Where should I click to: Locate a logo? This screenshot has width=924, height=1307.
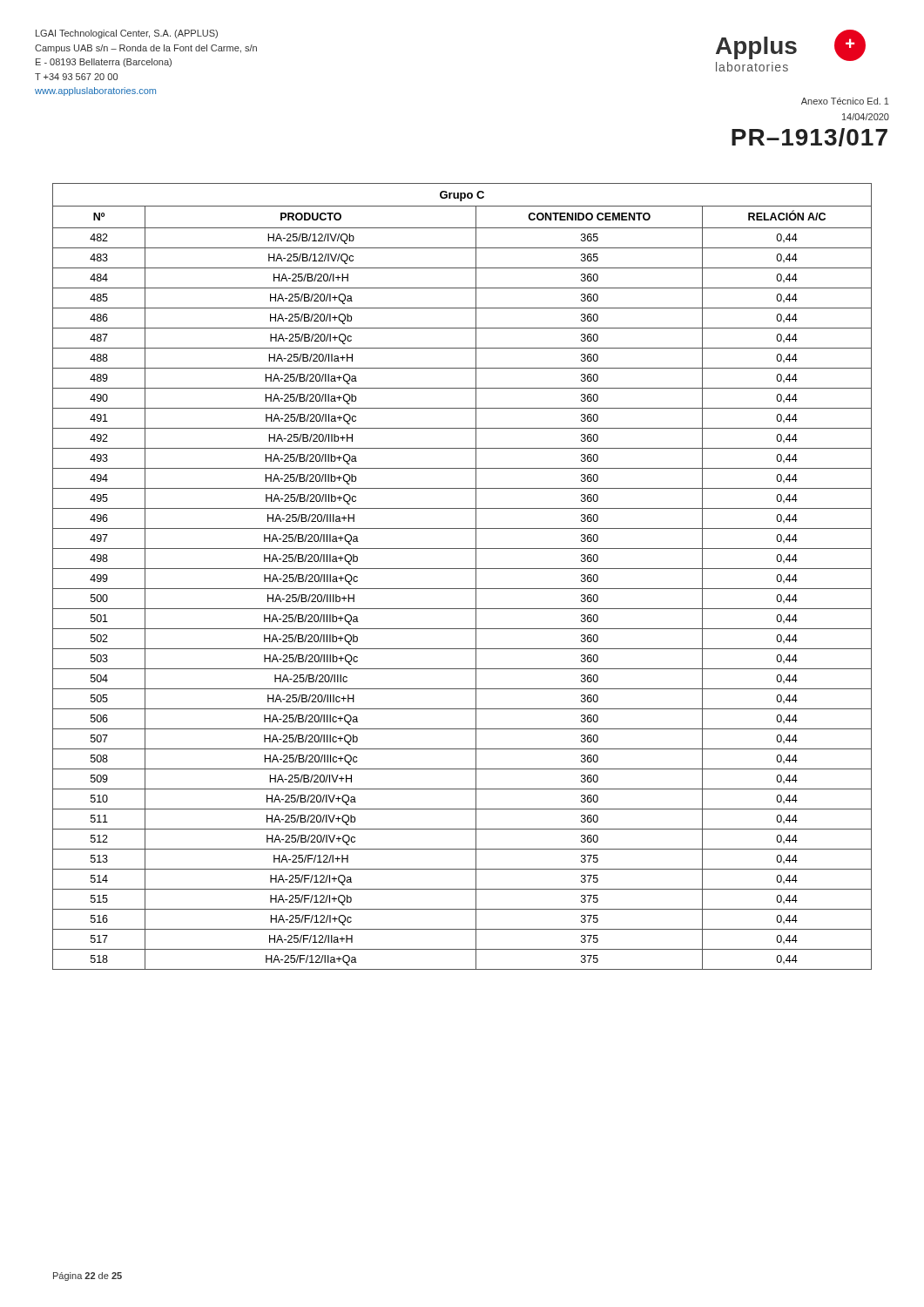(x=802, y=53)
